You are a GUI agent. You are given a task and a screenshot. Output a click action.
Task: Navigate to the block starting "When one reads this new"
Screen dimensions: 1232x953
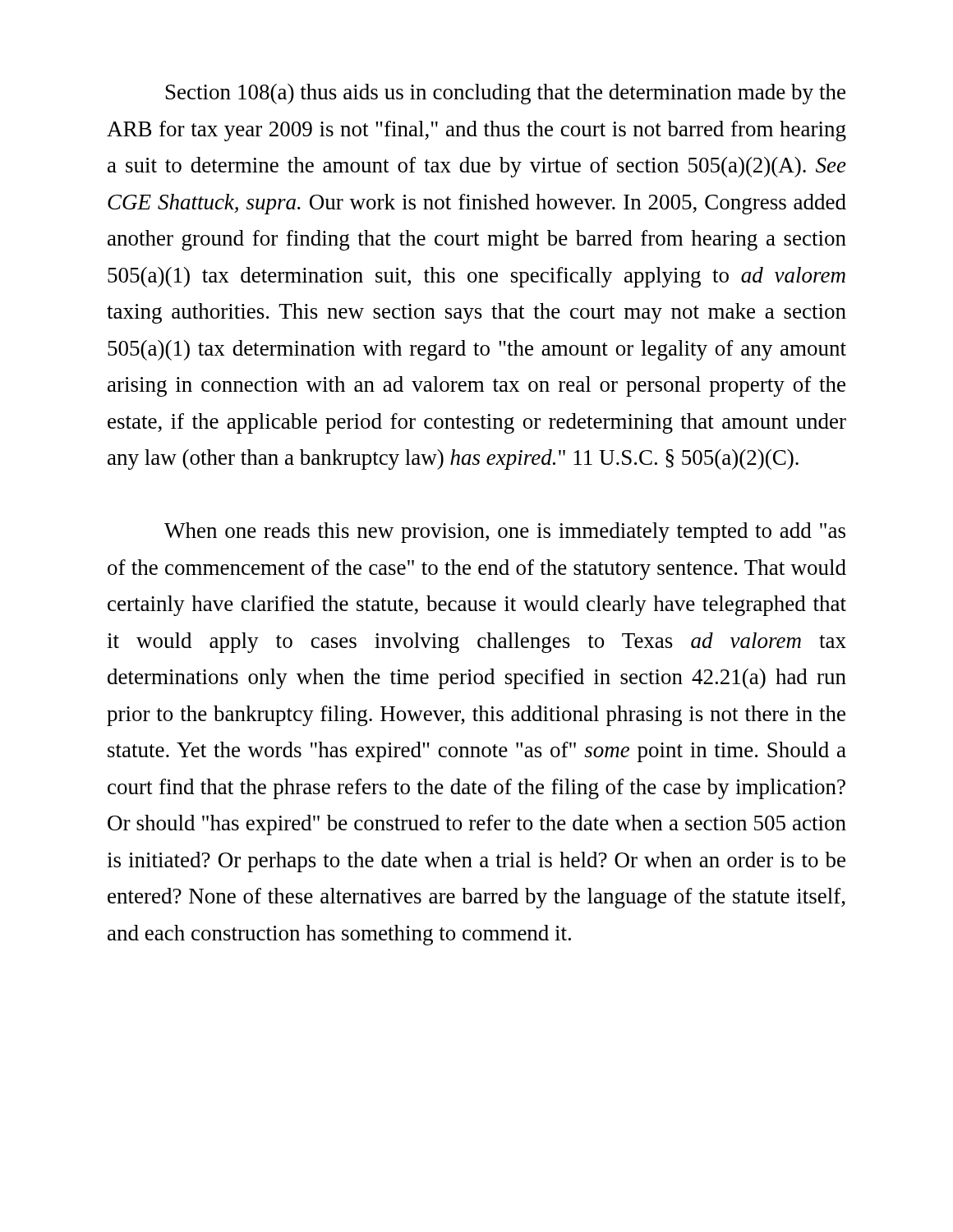pyautogui.click(x=476, y=732)
